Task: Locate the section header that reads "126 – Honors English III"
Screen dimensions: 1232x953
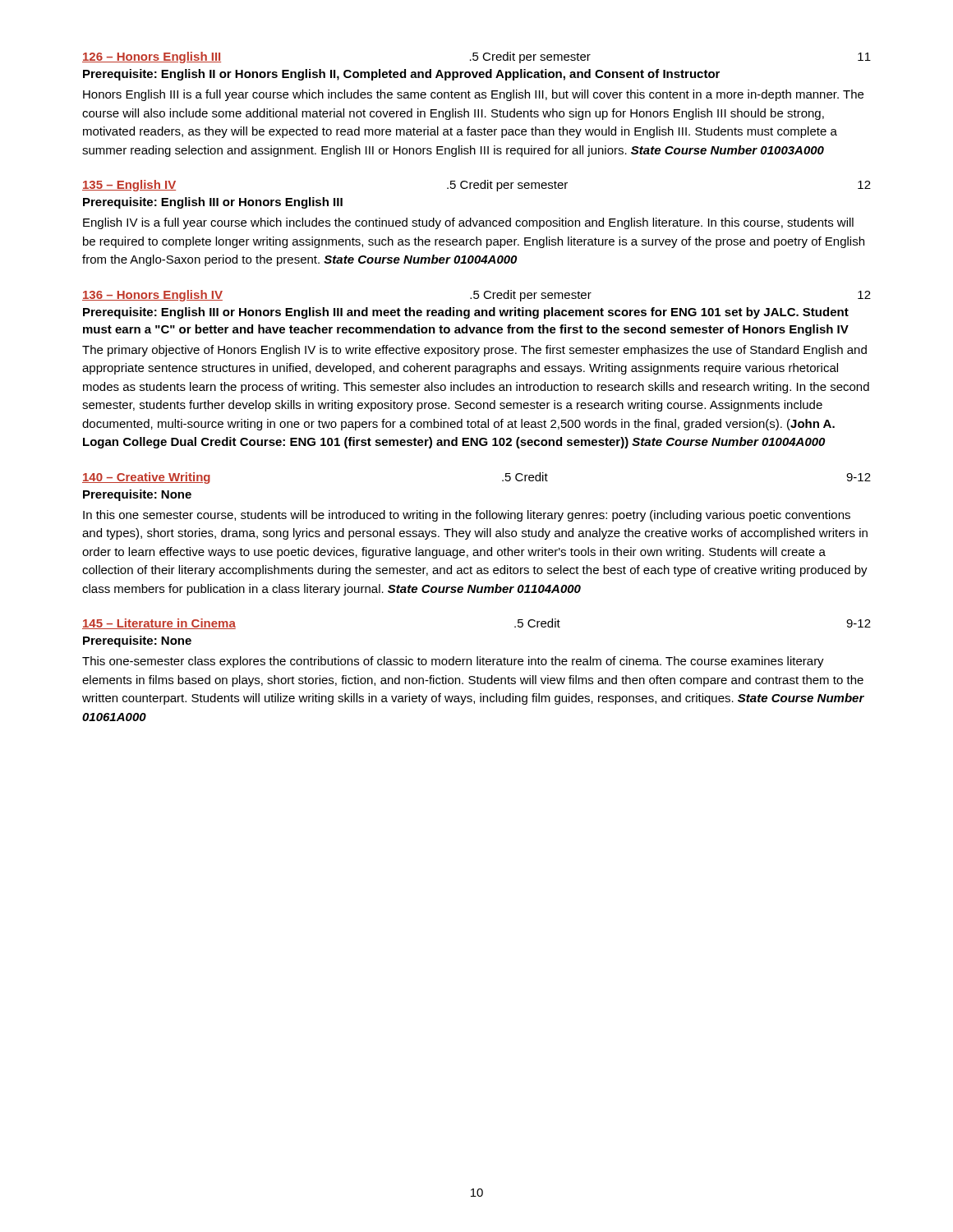Action: tap(476, 56)
